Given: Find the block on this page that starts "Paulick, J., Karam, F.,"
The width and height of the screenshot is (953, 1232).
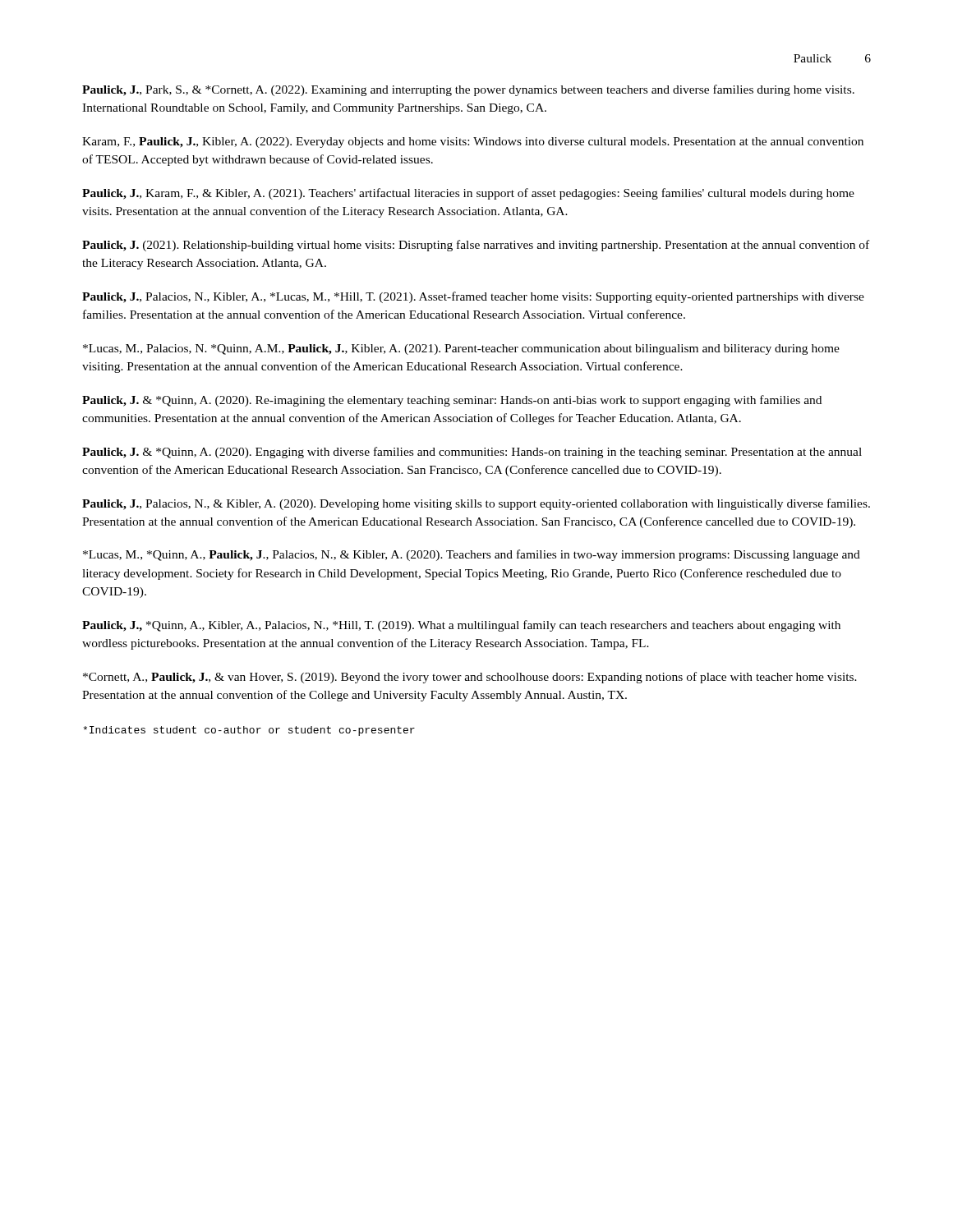Looking at the screenshot, I should click(x=468, y=202).
